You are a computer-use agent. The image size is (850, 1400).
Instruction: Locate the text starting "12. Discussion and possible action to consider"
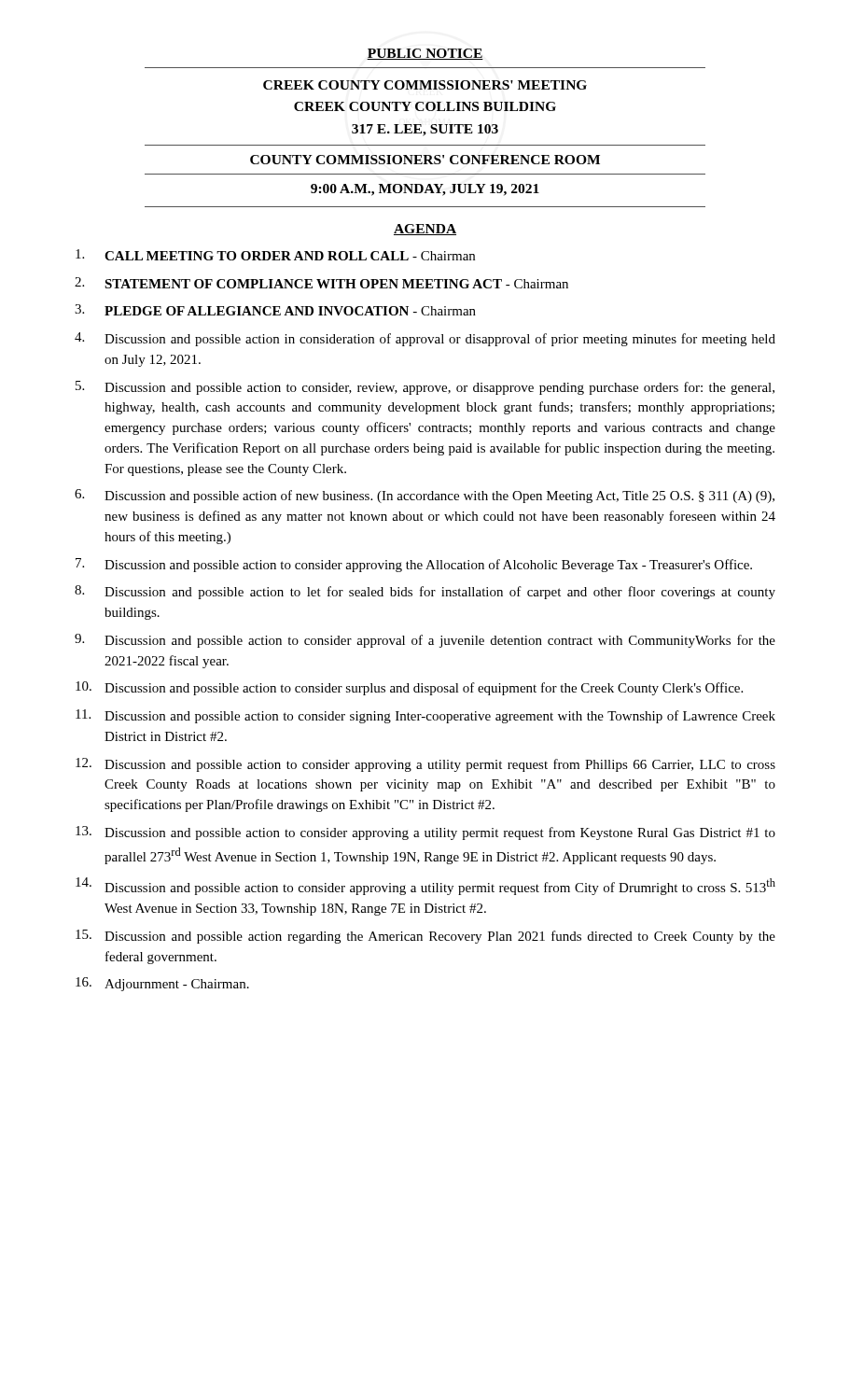(x=425, y=785)
